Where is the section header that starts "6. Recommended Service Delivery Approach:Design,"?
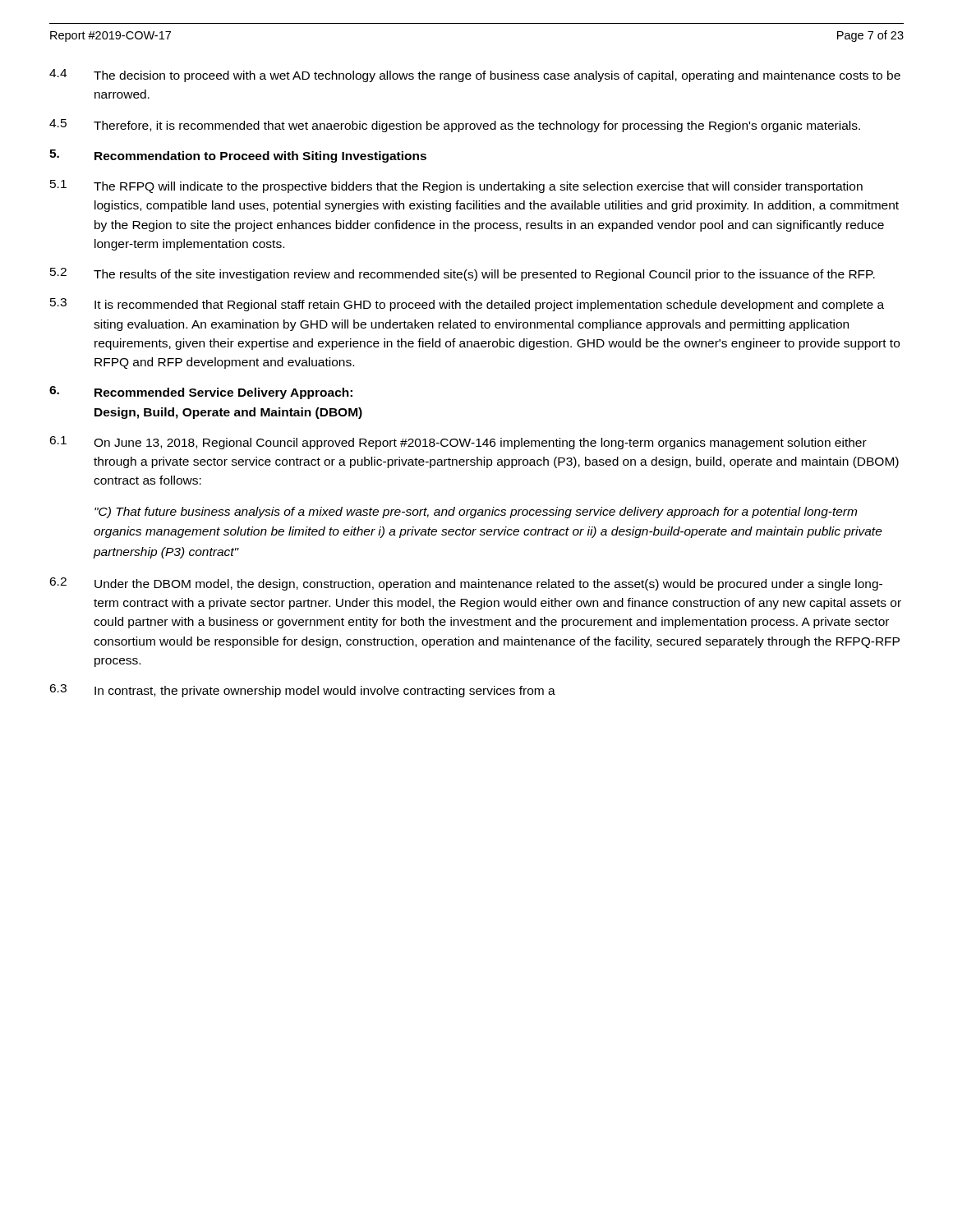Image resolution: width=953 pixels, height=1232 pixels. (201, 393)
